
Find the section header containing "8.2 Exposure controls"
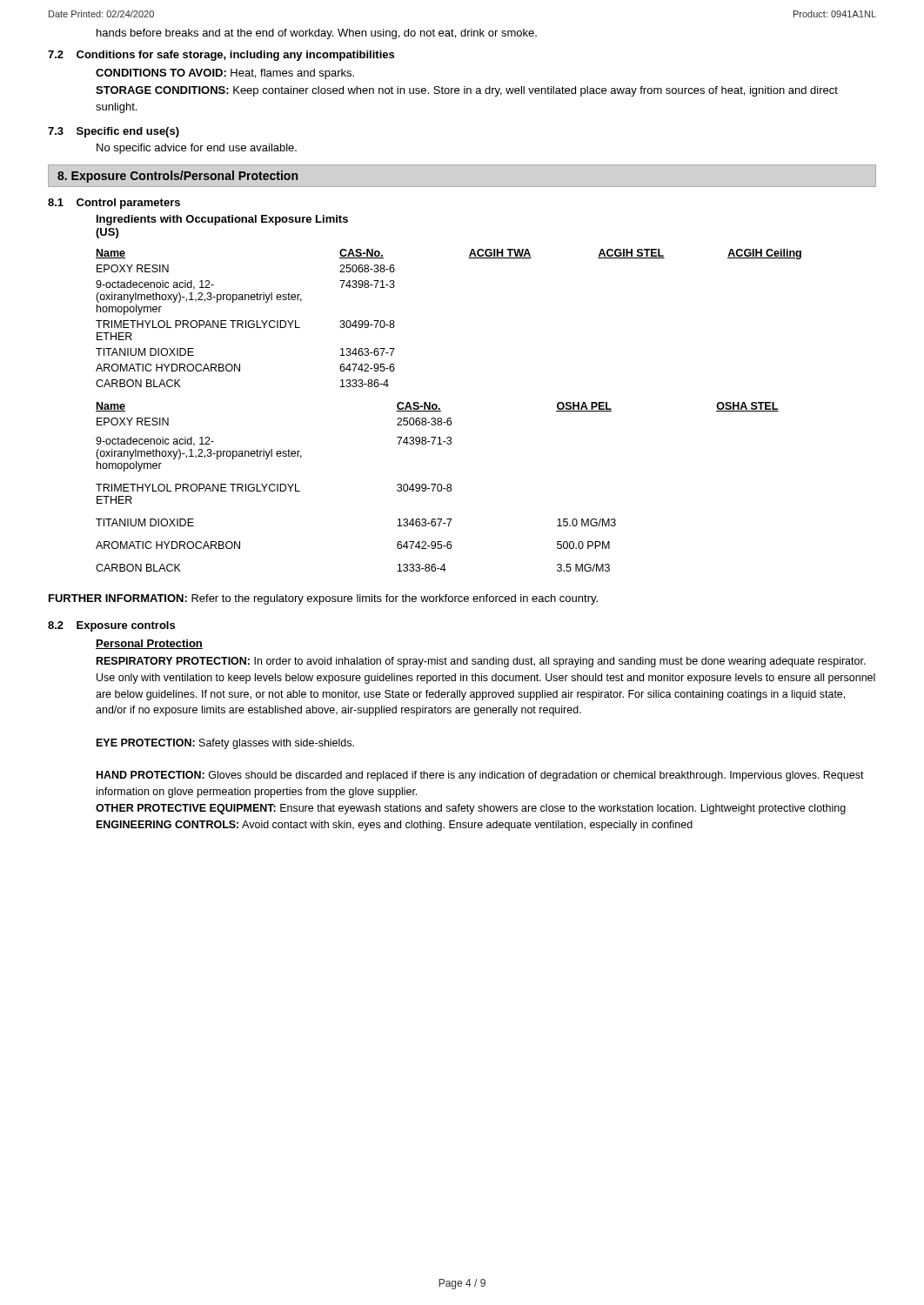[112, 625]
